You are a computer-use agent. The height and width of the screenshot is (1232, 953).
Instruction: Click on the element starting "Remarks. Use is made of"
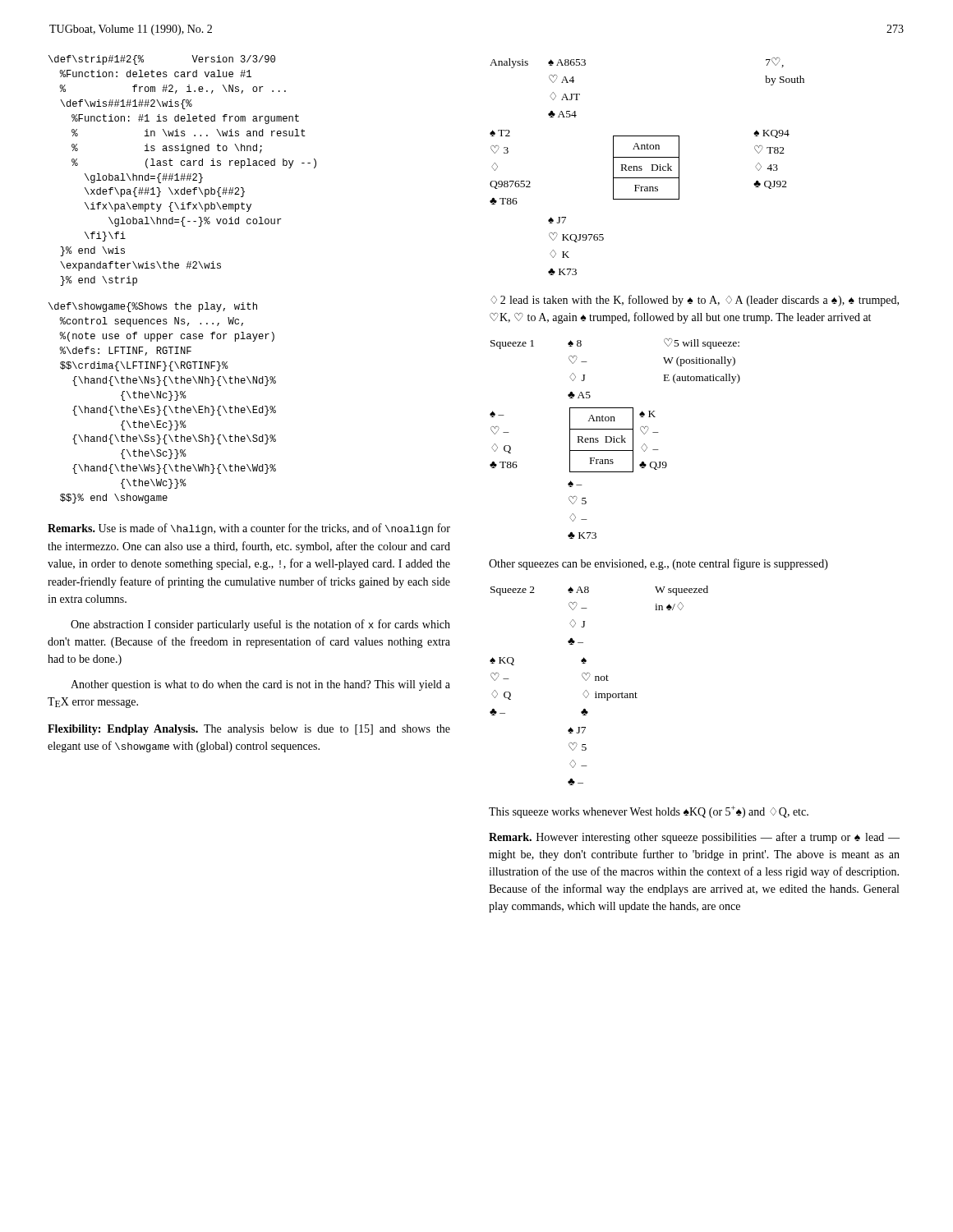pyautogui.click(x=249, y=564)
